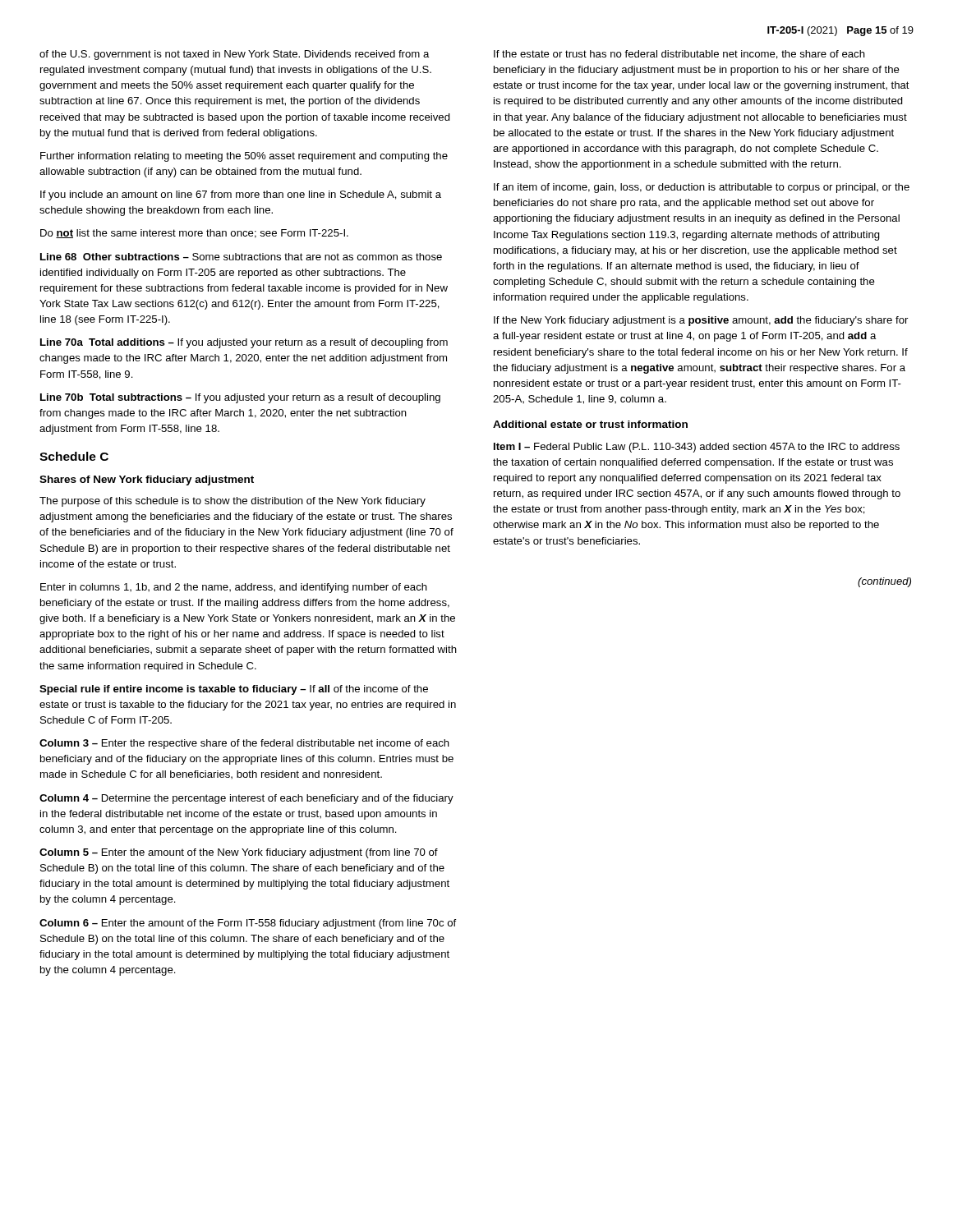Screen dimensions: 1232x953
Task: Find the text block starting "Line 68 Other subtractions – Some subtractions that"
Action: click(x=244, y=288)
